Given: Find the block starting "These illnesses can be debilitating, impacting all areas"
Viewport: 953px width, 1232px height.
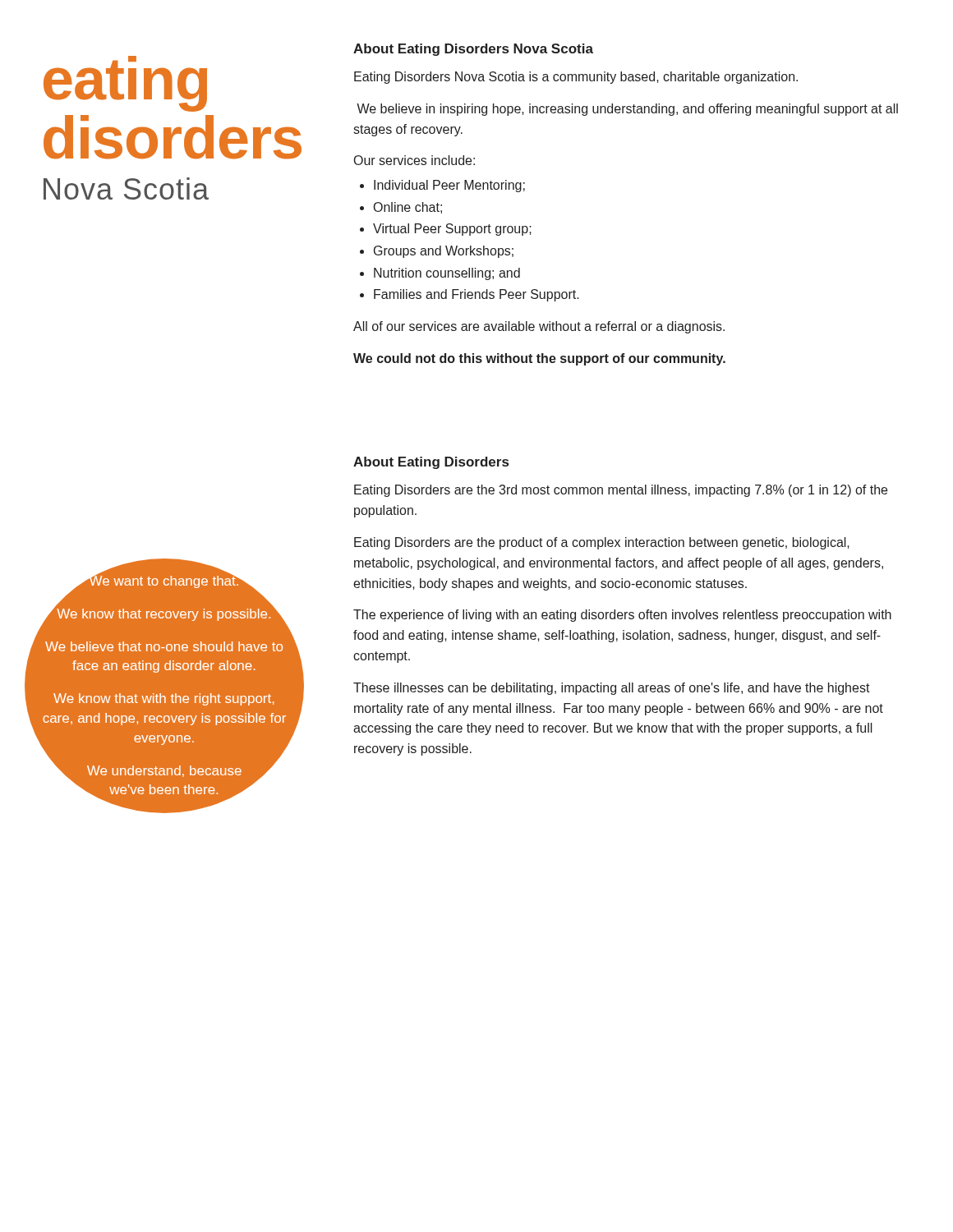Looking at the screenshot, I should (618, 718).
